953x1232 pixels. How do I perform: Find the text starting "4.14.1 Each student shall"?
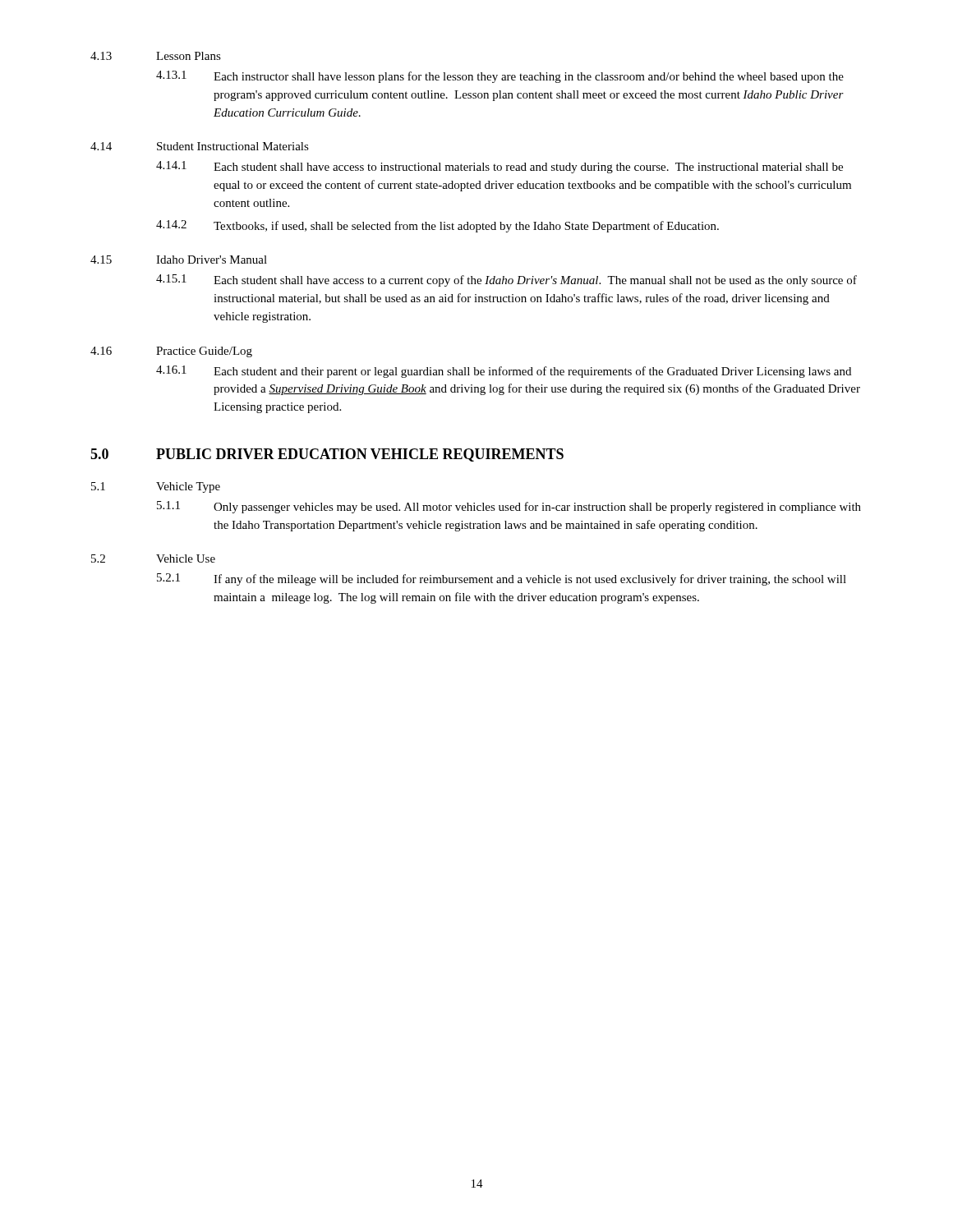509,185
